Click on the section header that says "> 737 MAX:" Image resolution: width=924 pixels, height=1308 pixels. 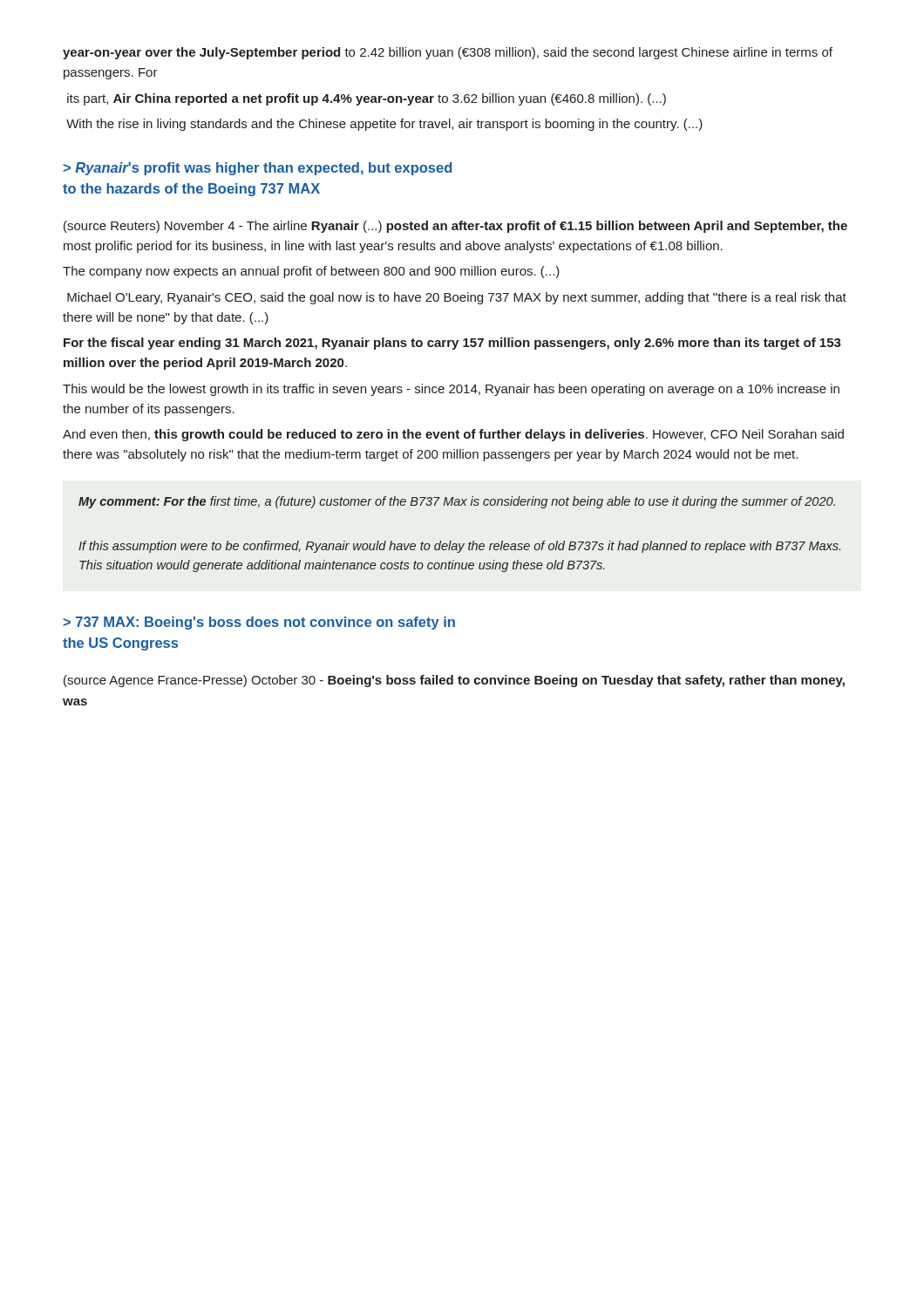click(x=259, y=633)
